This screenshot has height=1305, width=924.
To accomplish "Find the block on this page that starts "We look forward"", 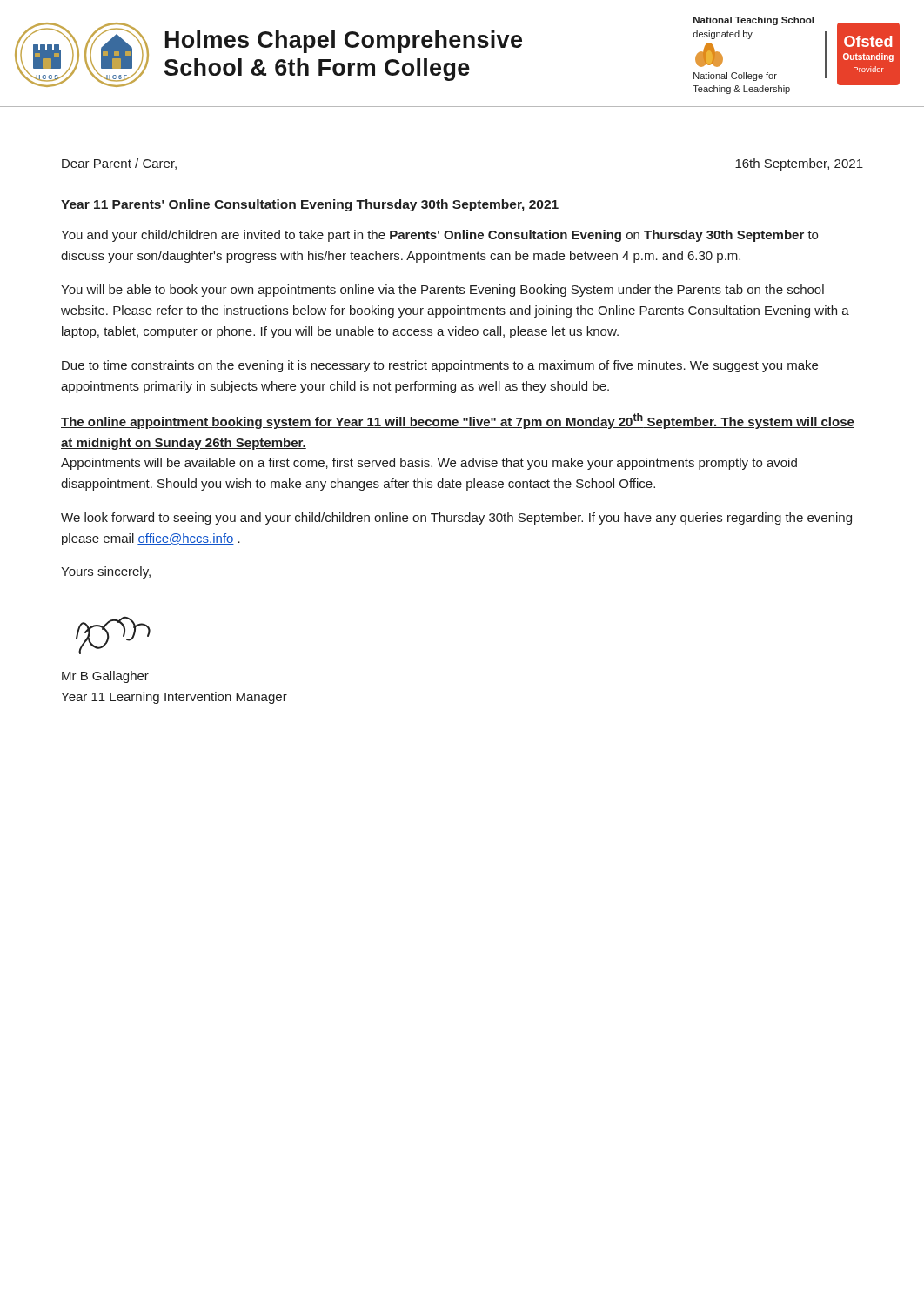I will pos(457,528).
